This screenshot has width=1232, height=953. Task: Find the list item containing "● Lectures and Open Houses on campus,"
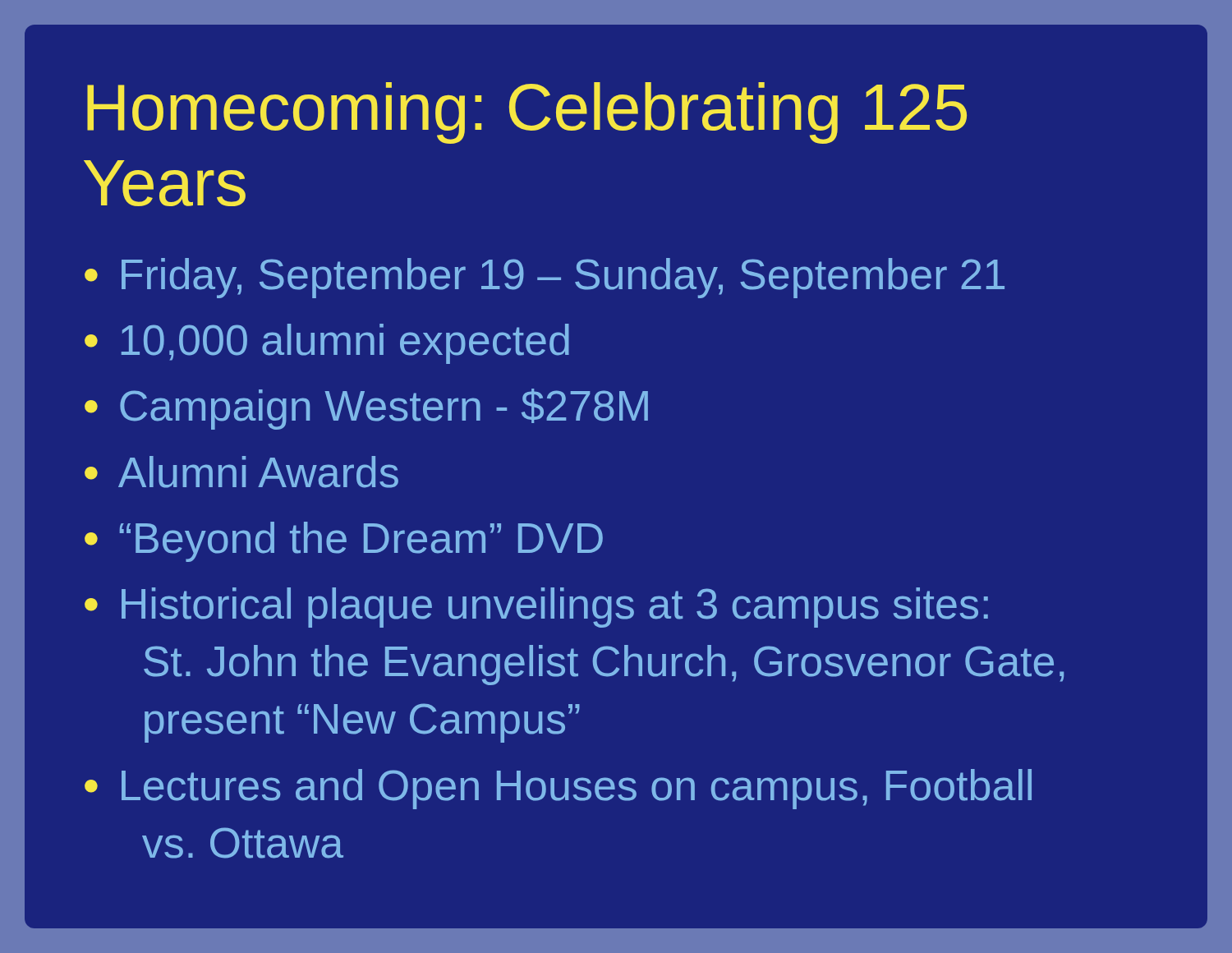[616, 814]
